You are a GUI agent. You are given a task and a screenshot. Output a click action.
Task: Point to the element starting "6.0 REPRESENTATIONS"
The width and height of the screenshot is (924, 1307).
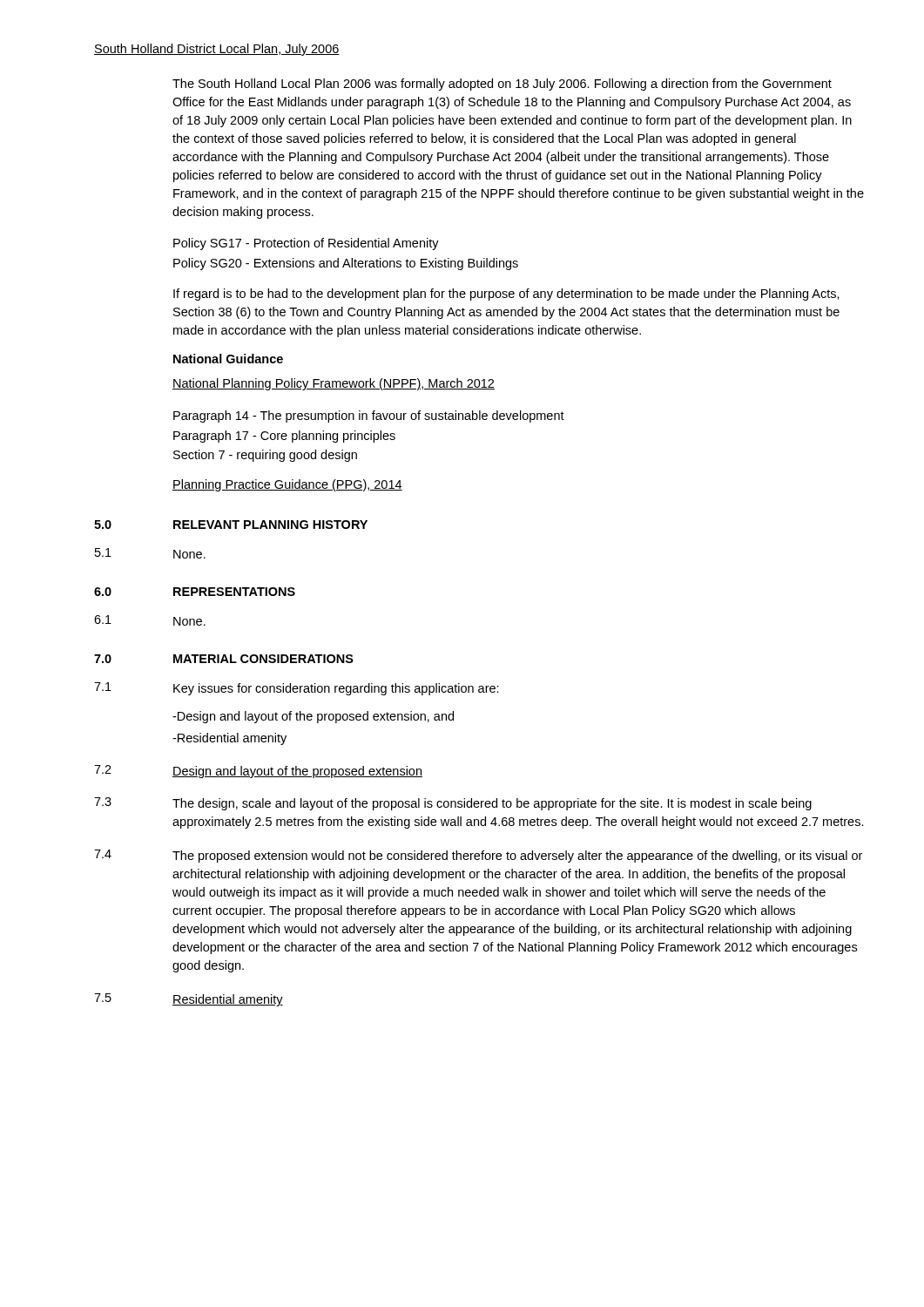pos(195,591)
